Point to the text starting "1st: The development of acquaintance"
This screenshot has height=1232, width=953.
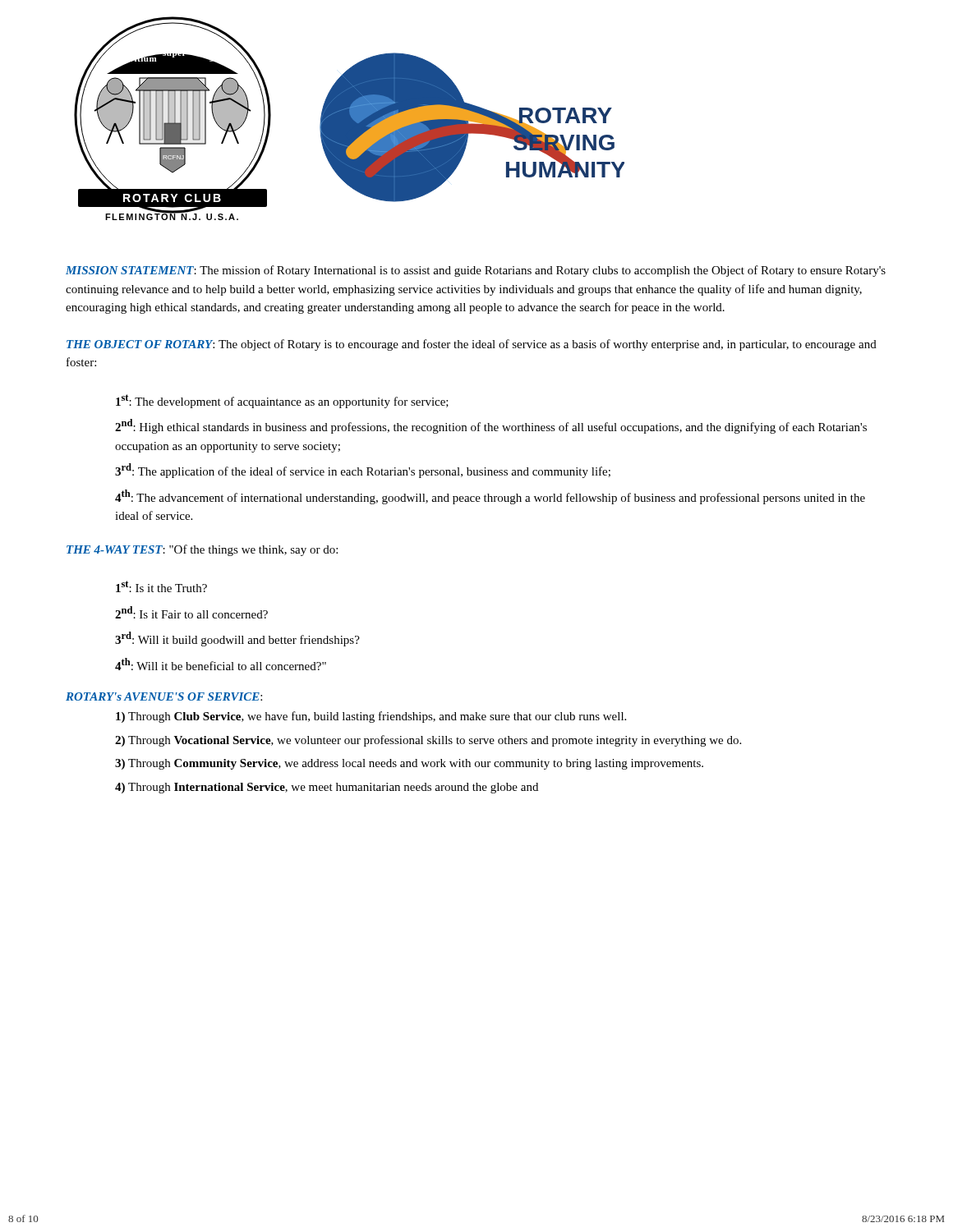click(x=282, y=400)
